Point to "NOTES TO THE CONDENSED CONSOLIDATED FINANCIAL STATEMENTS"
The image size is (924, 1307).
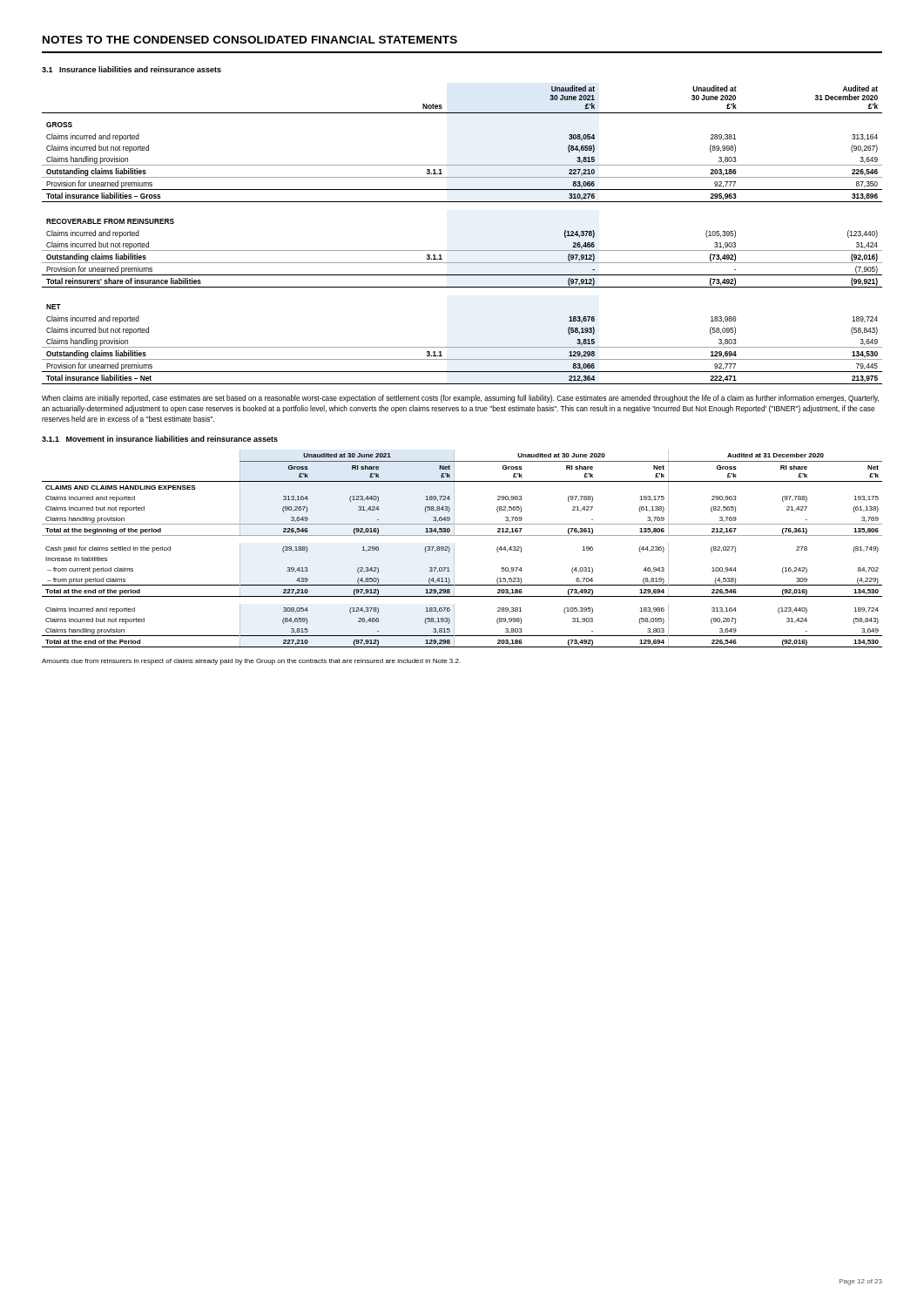[250, 40]
